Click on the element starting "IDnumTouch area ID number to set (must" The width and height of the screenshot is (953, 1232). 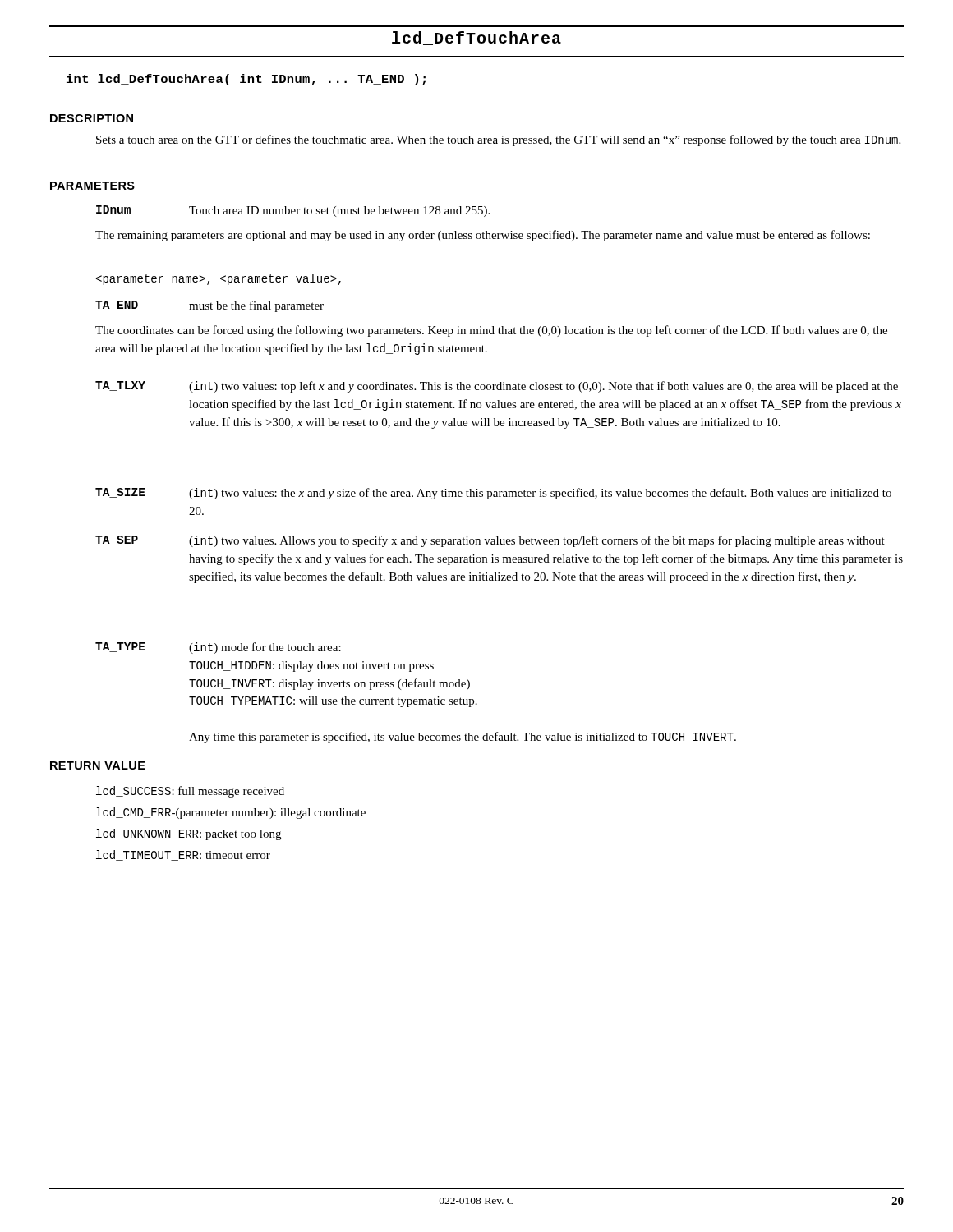pos(293,211)
